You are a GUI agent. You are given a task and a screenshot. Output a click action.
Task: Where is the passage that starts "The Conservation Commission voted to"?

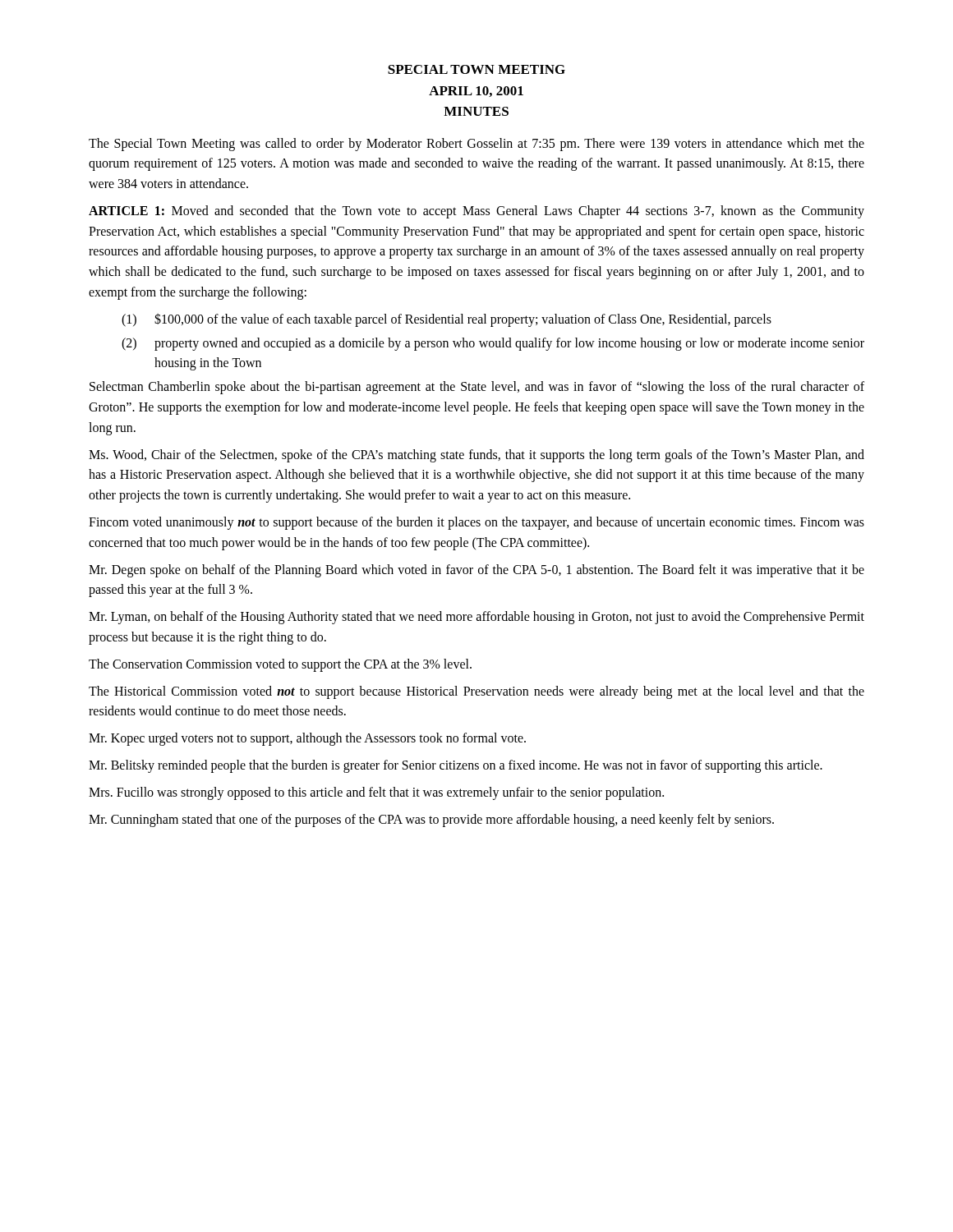[281, 664]
